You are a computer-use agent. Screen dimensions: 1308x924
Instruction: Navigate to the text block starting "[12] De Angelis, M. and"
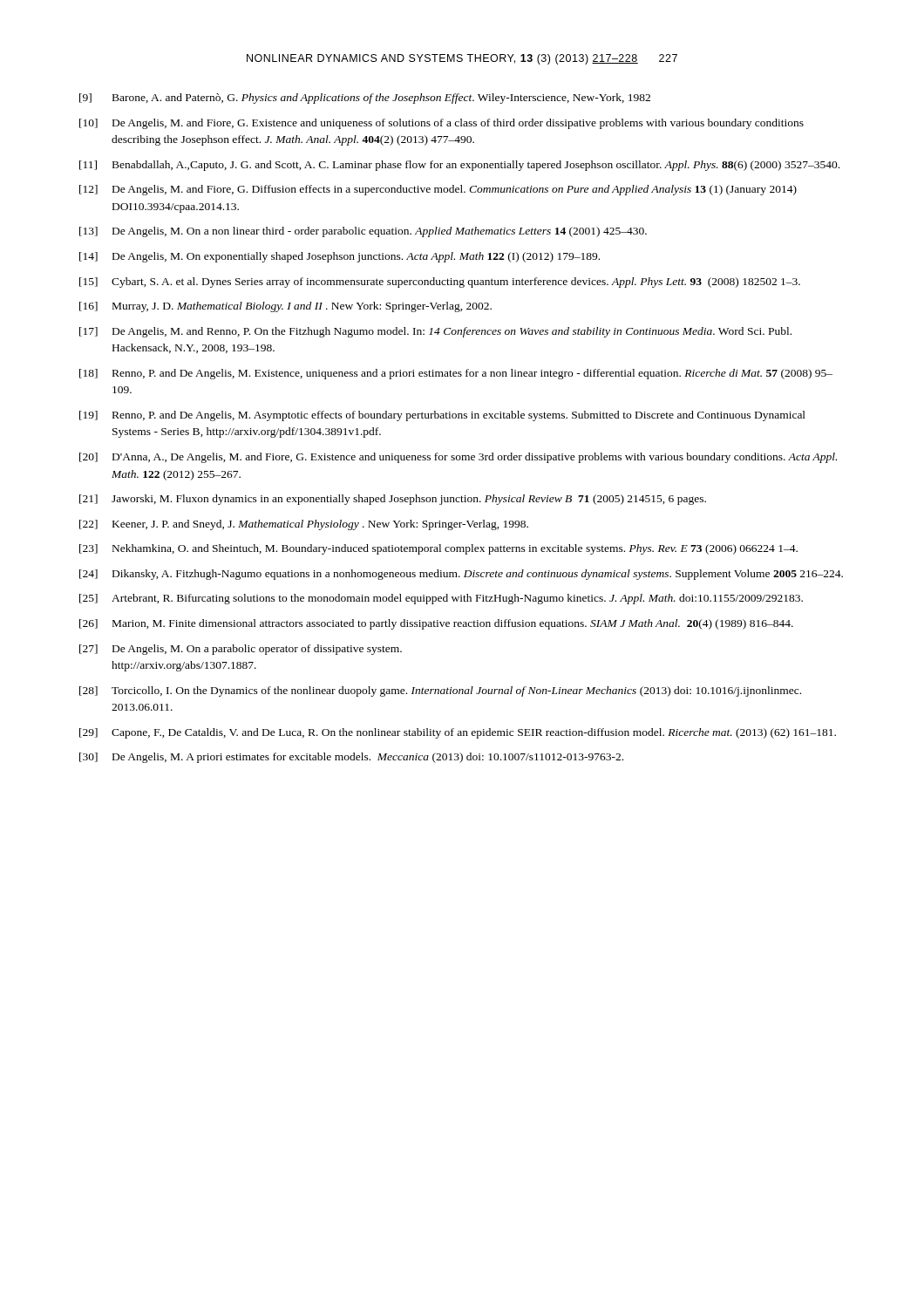coord(462,198)
